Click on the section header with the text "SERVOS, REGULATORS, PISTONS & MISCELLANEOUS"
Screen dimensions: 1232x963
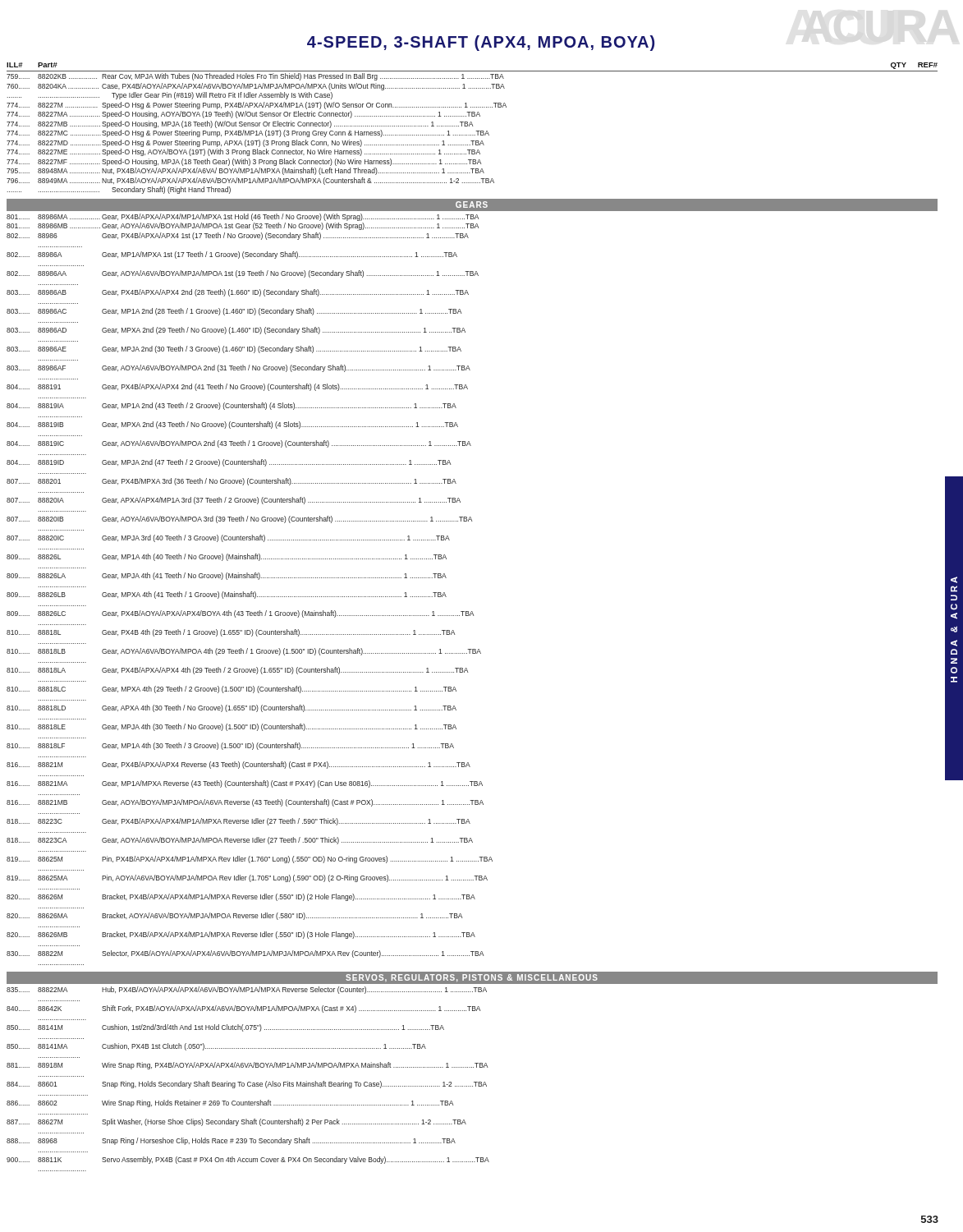tap(472, 977)
